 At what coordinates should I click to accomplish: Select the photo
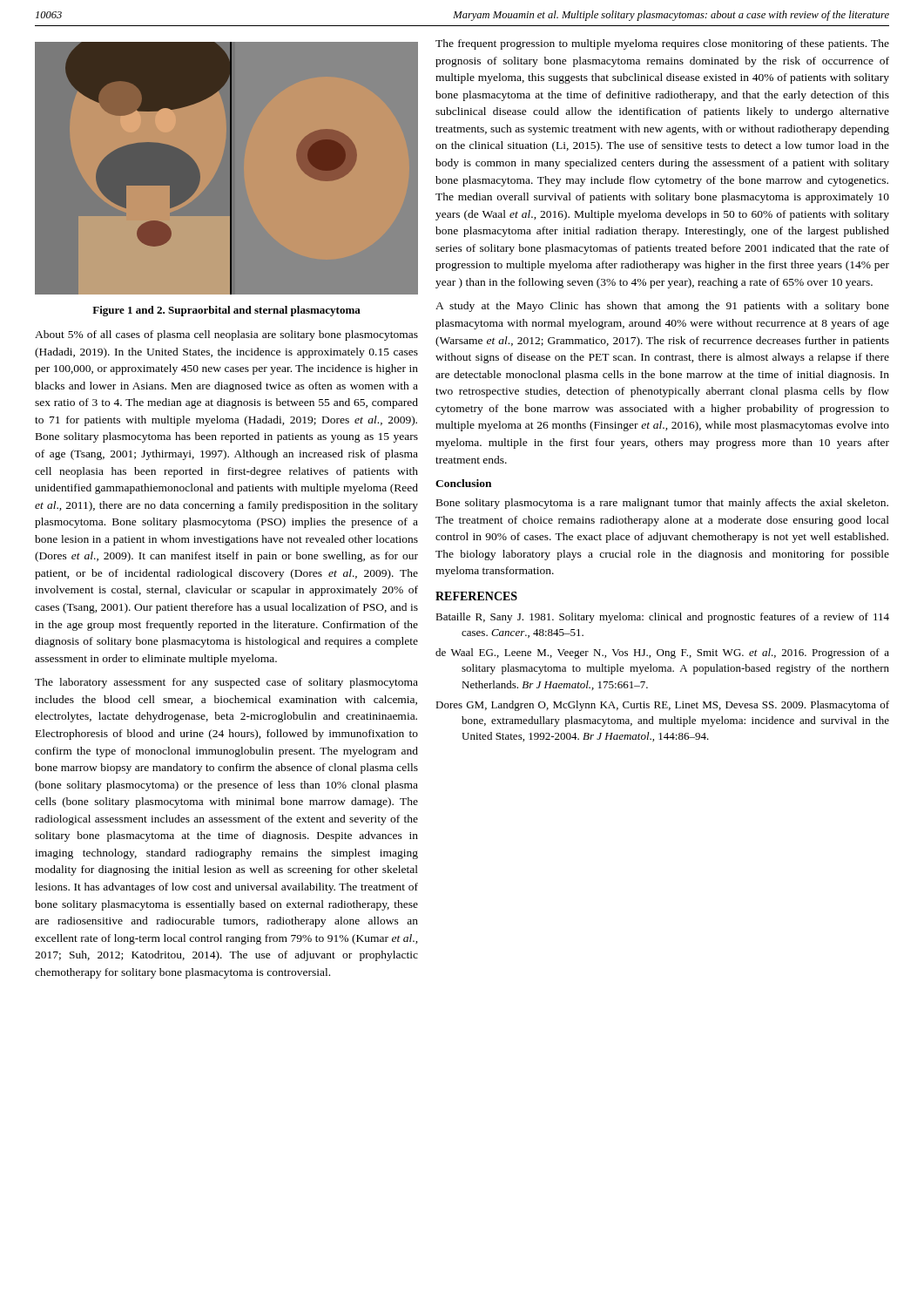pyautogui.click(x=226, y=170)
